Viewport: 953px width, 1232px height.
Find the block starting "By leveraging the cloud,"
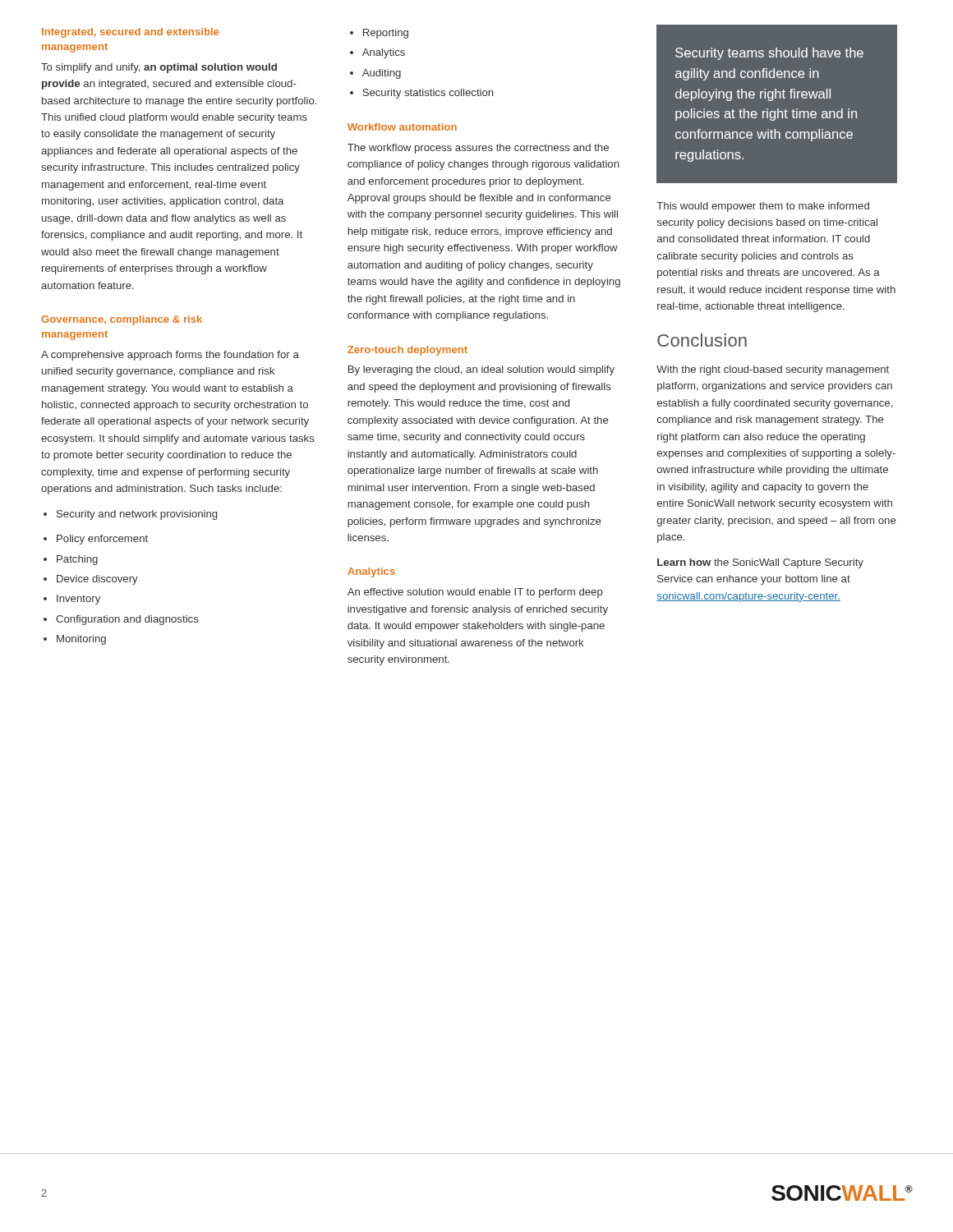pos(486,454)
